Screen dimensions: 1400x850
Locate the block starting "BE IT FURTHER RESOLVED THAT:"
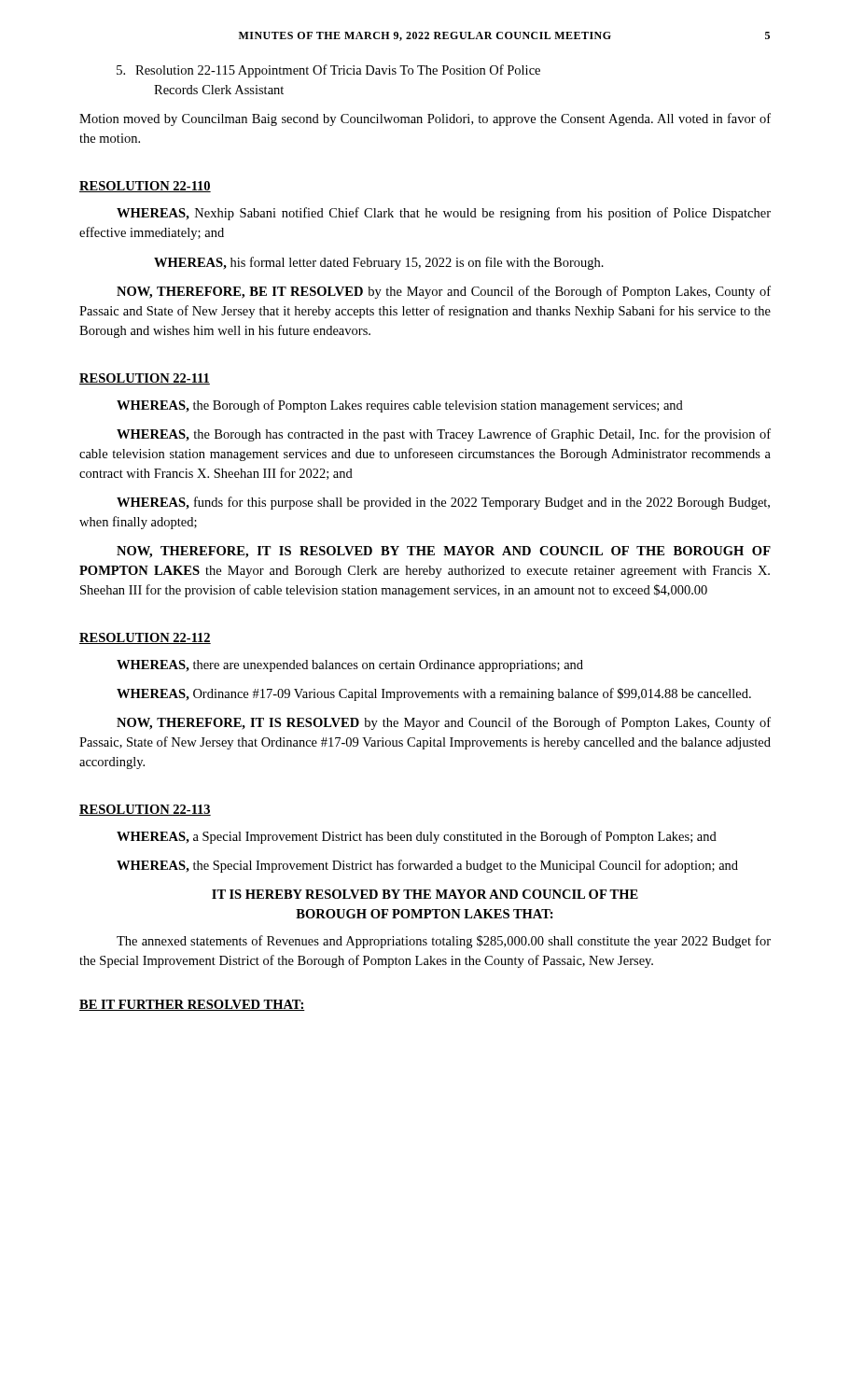click(x=192, y=1004)
